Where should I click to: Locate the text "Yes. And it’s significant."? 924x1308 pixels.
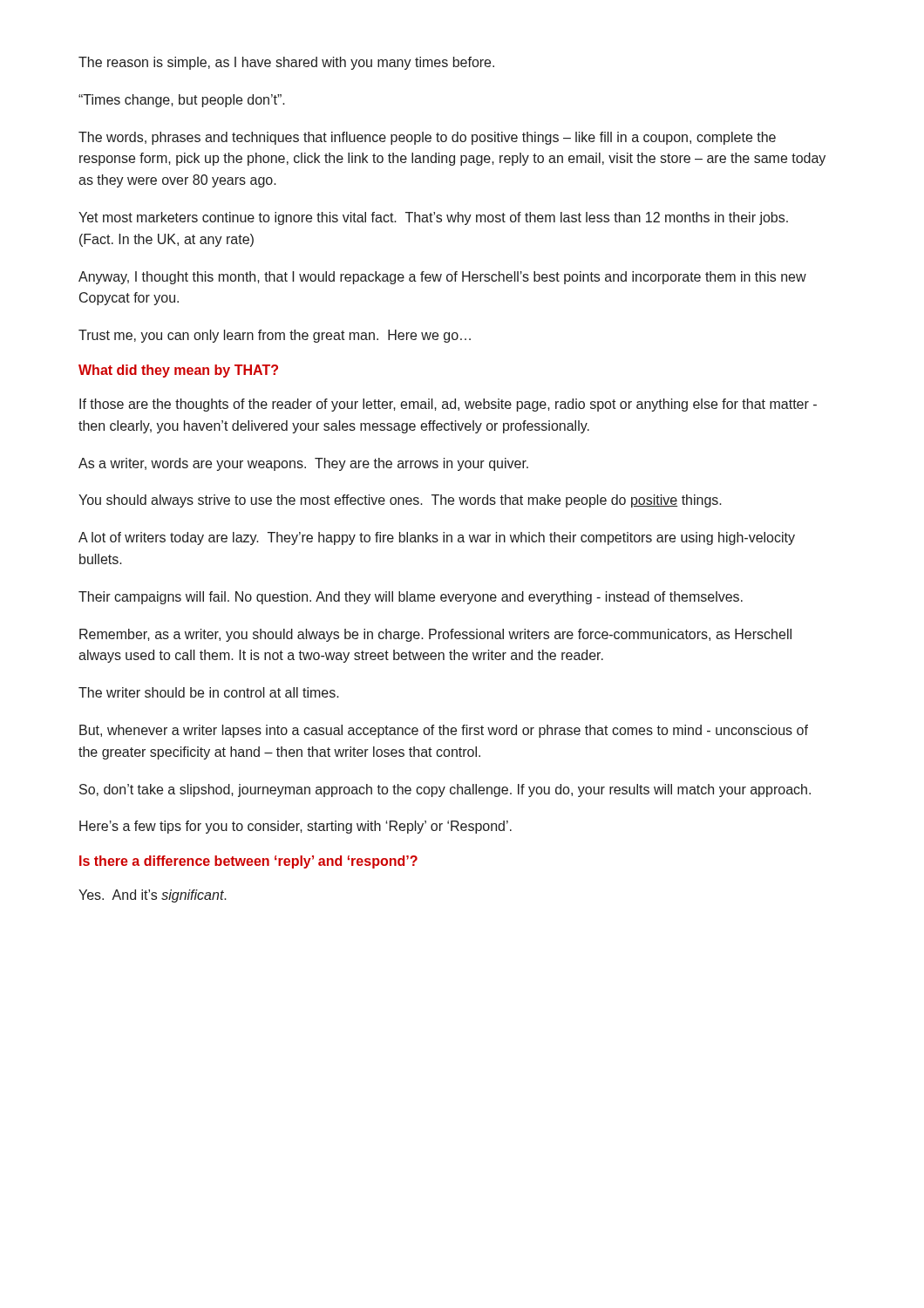click(153, 895)
